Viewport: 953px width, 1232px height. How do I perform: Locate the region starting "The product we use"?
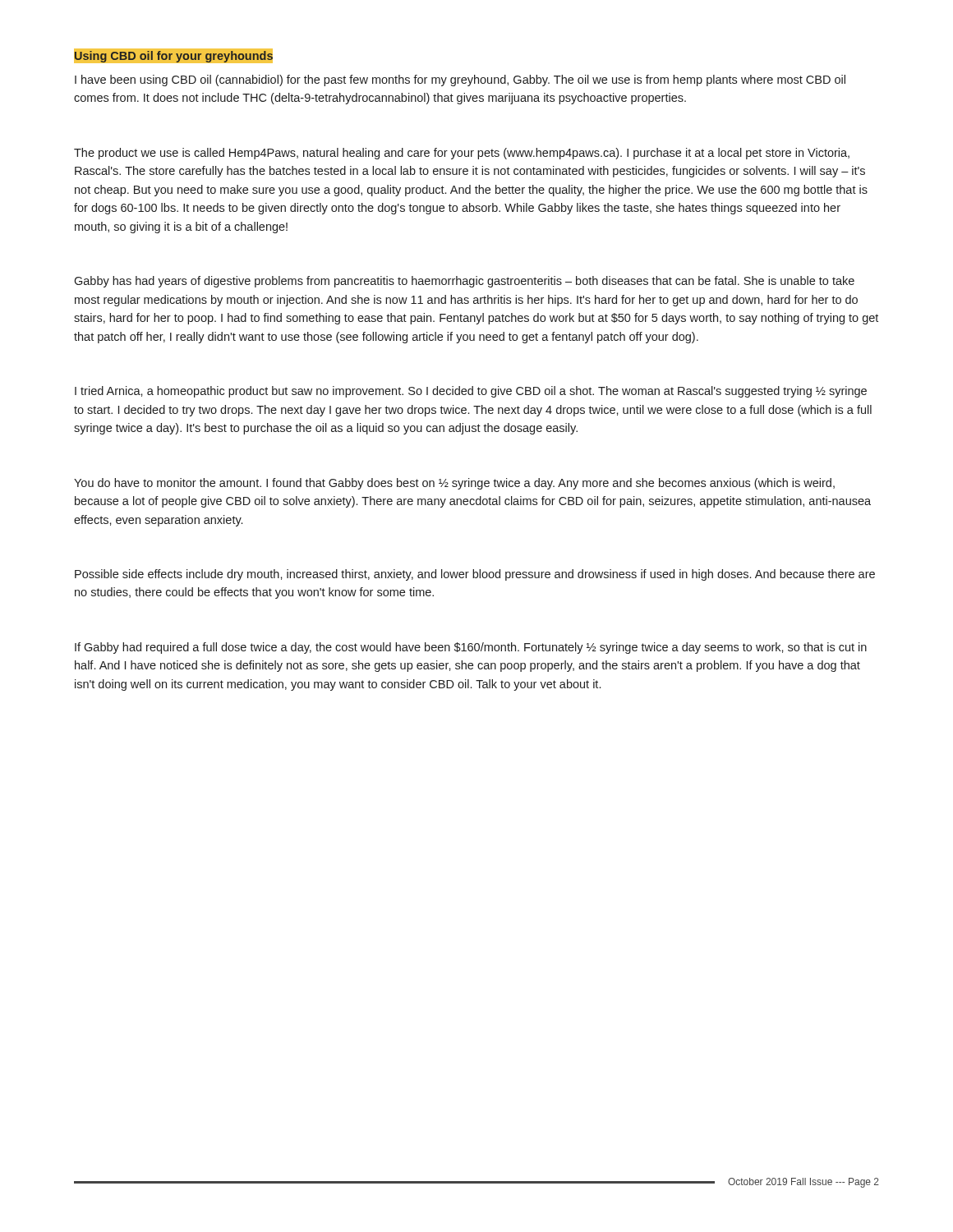click(x=471, y=190)
